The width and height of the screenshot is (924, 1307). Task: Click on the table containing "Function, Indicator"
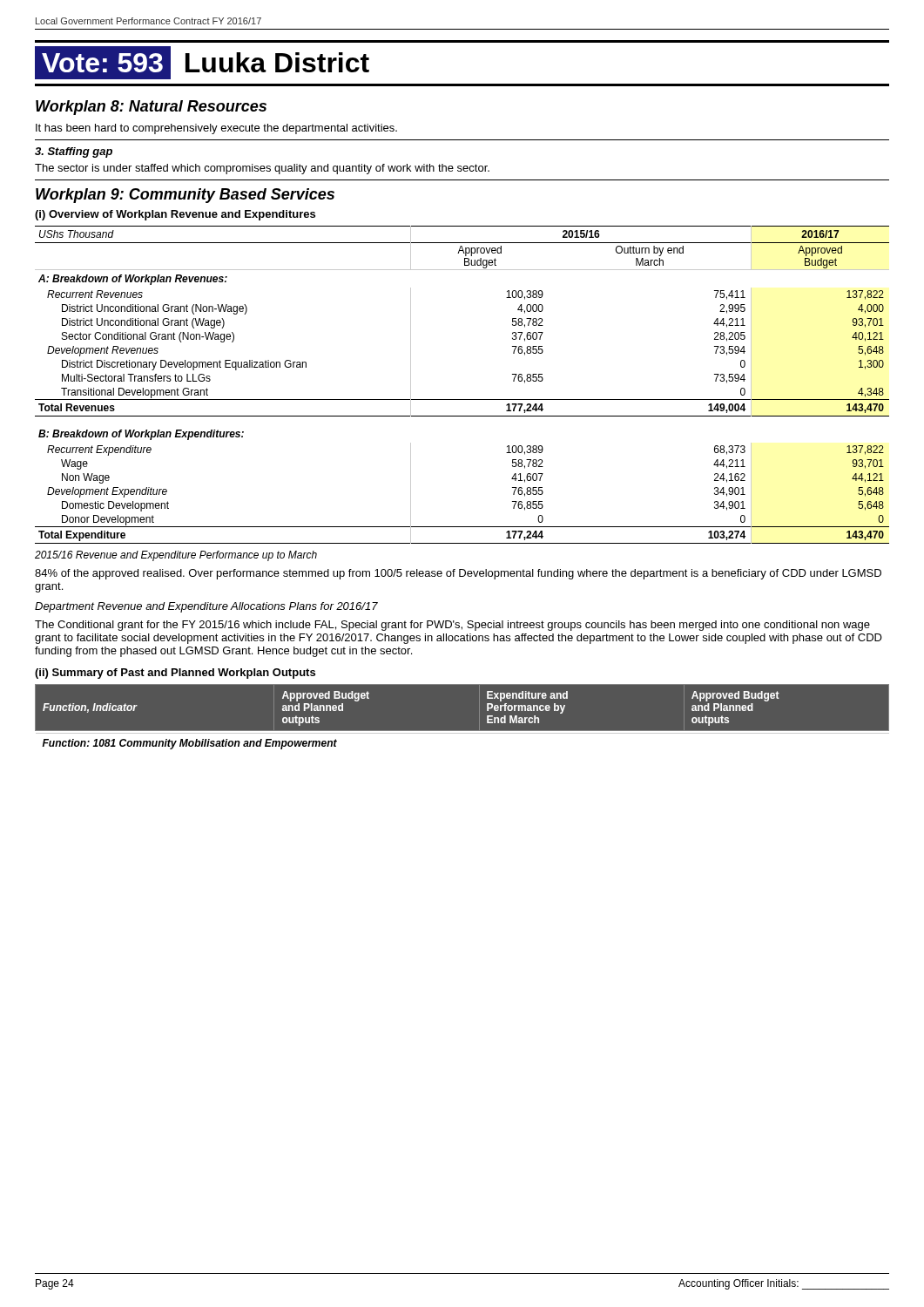(x=462, y=718)
